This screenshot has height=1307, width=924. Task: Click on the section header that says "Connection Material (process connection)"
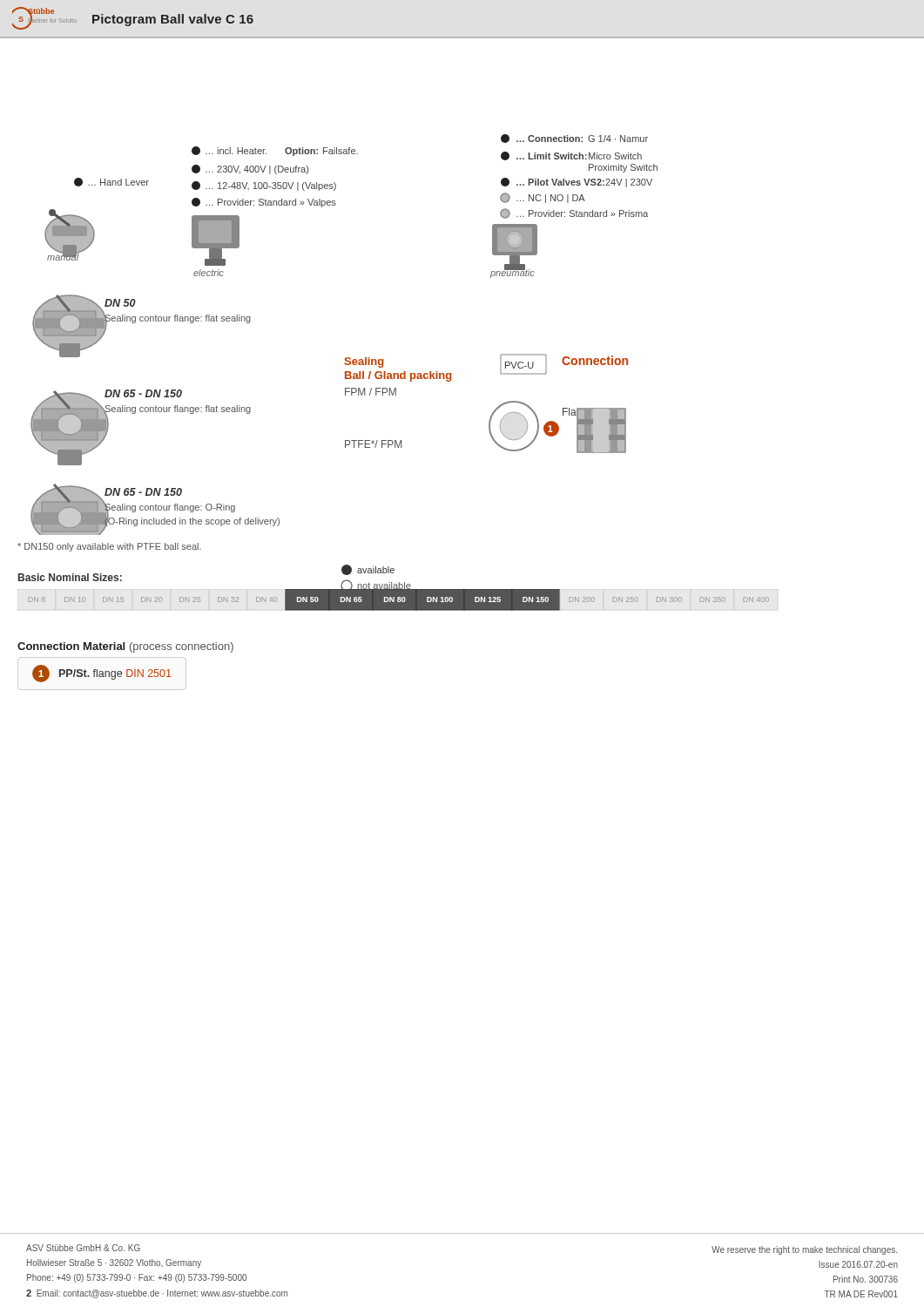pos(126,646)
